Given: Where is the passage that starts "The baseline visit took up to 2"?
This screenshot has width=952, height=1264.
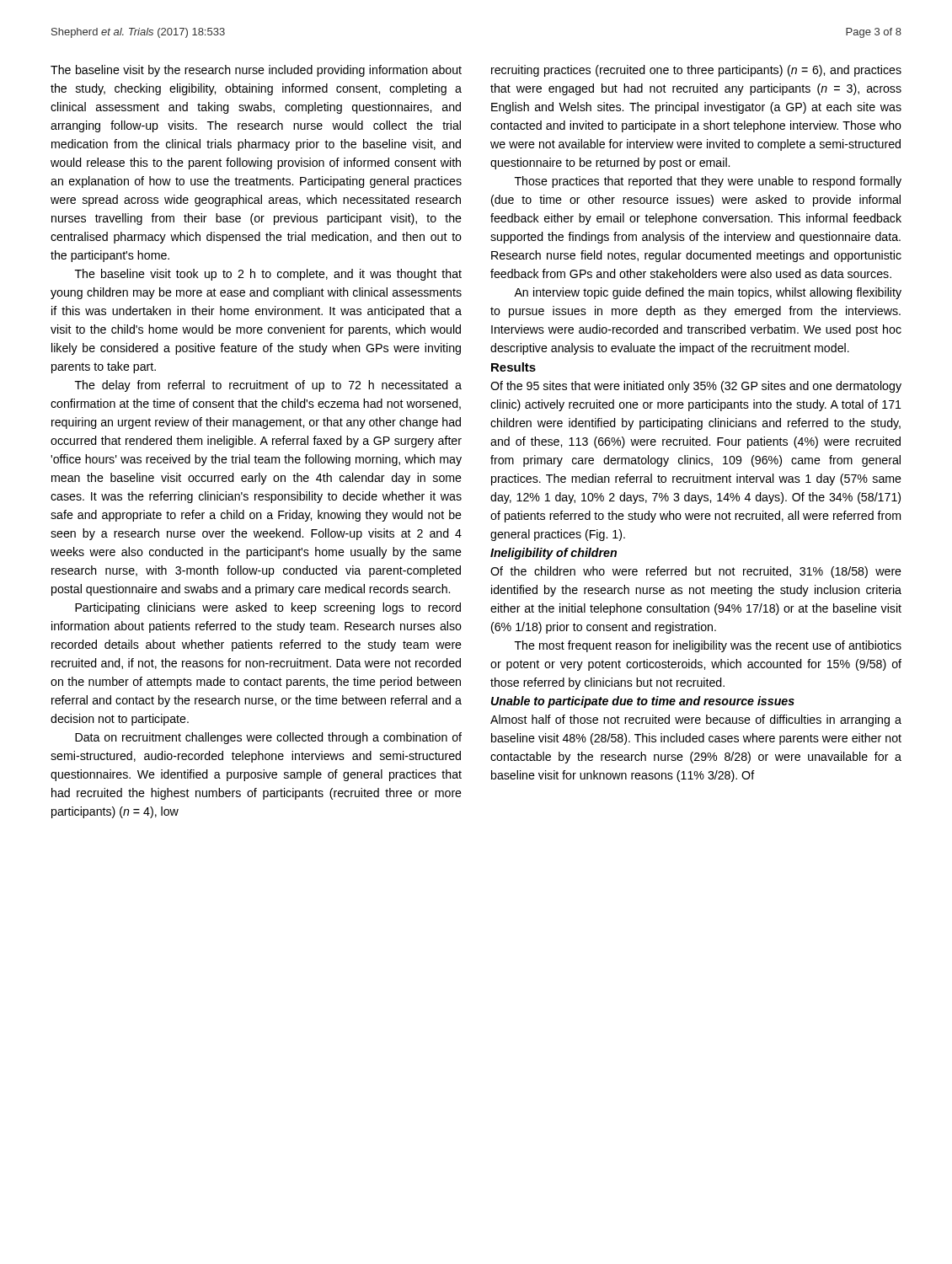Looking at the screenshot, I should click(256, 320).
